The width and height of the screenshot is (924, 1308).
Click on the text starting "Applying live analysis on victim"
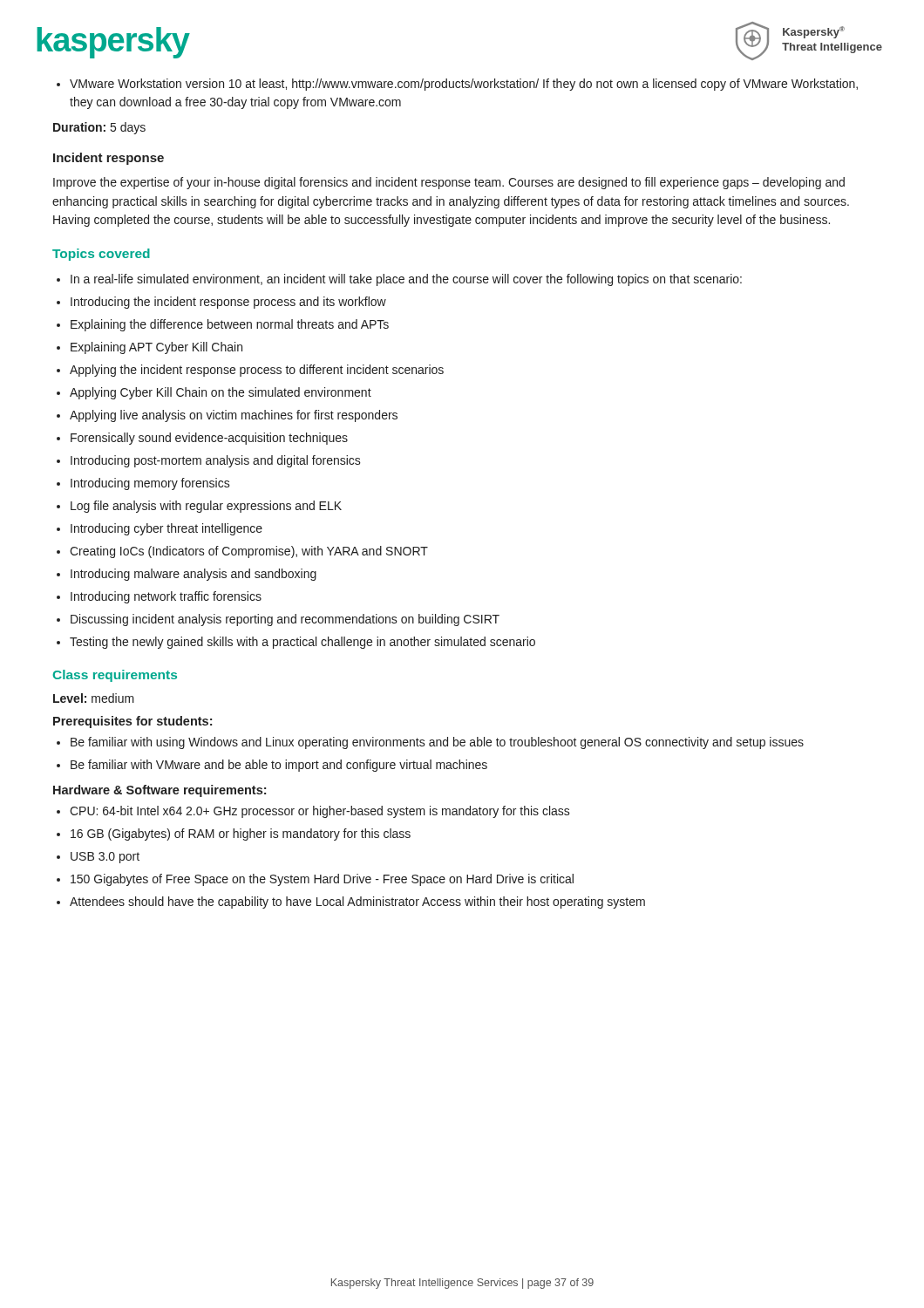(x=227, y=416)
